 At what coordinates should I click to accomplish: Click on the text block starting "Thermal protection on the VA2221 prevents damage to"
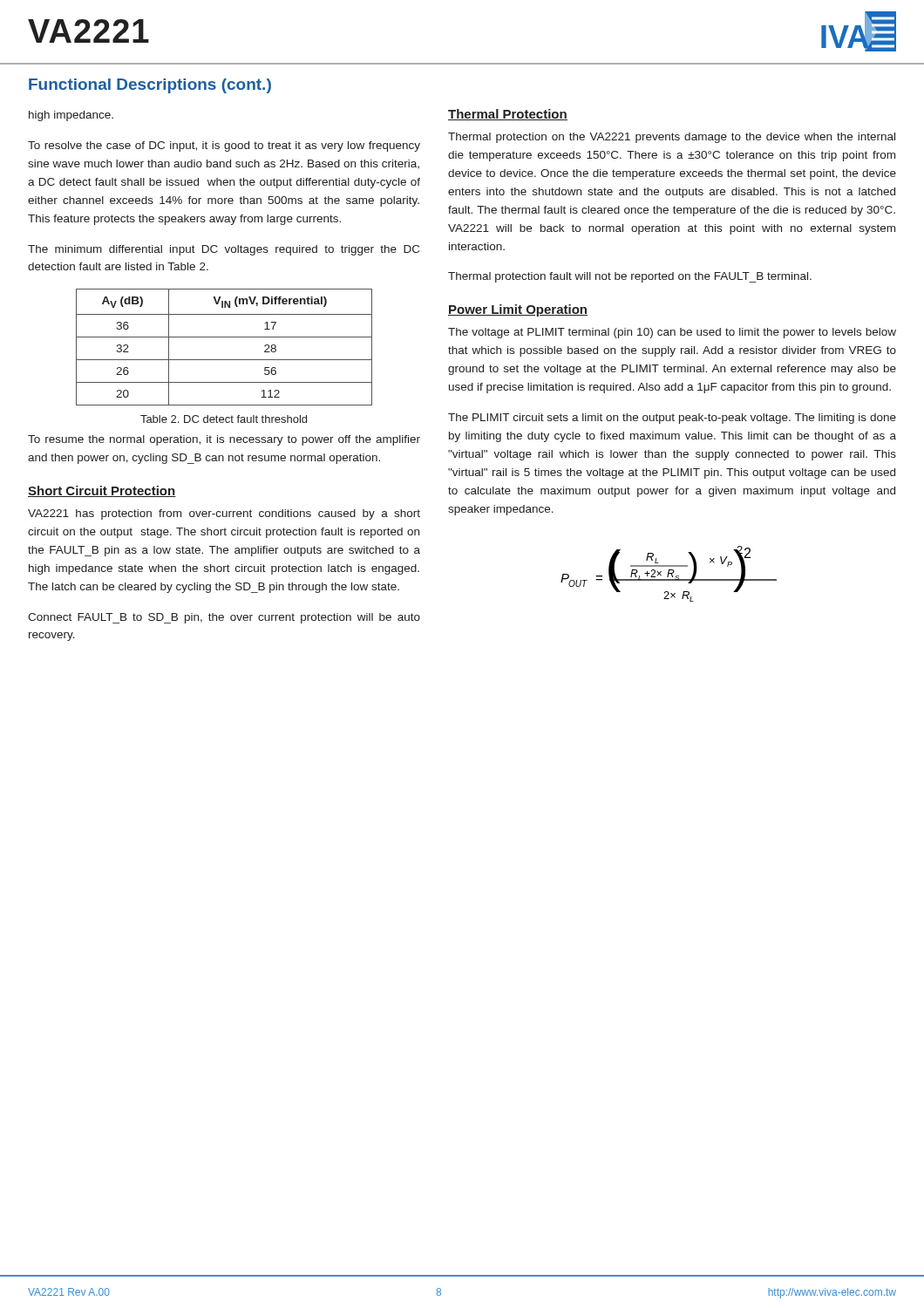click(672, 191)
